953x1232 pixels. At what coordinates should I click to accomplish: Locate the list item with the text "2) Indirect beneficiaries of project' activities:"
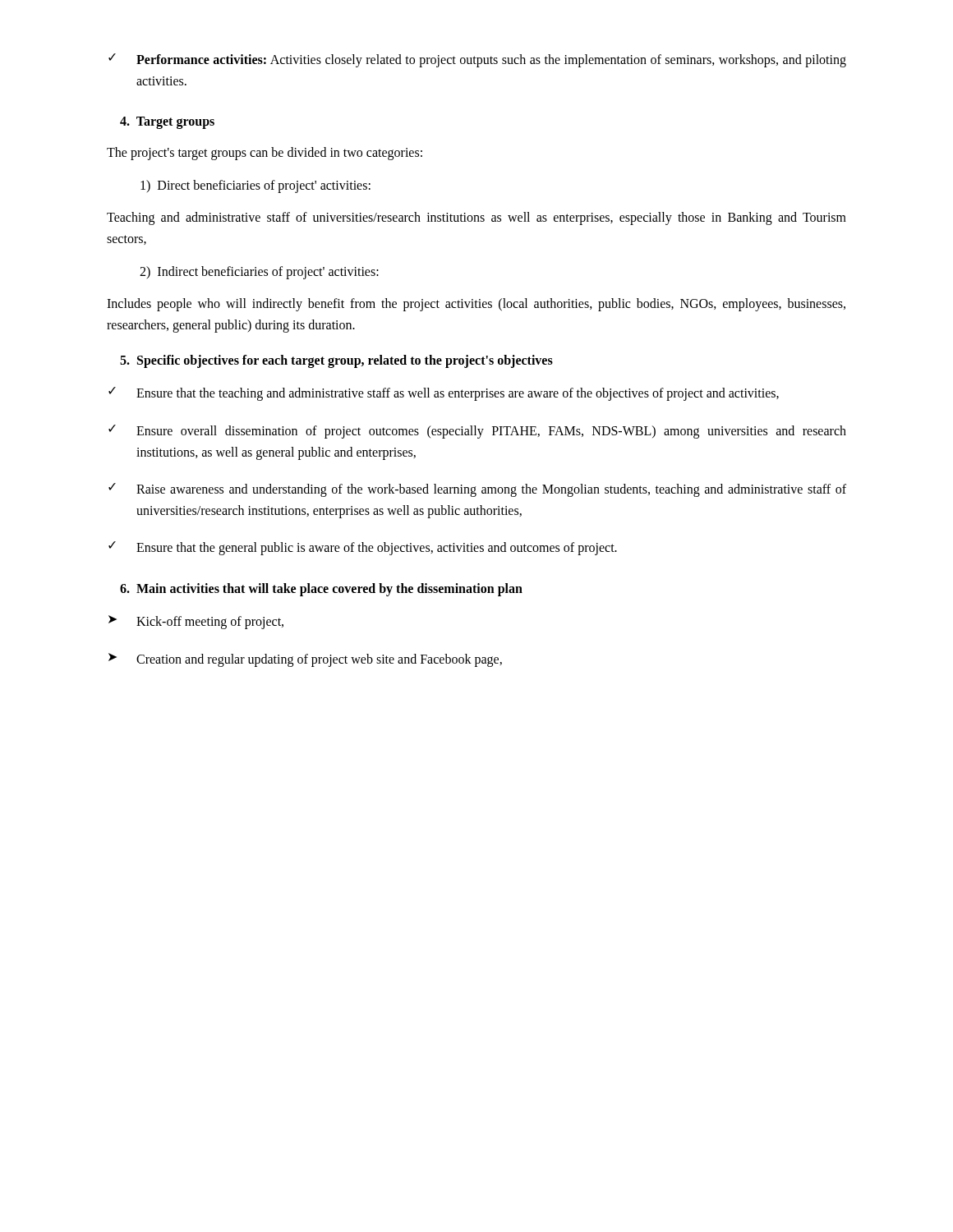tap(260, 271)
